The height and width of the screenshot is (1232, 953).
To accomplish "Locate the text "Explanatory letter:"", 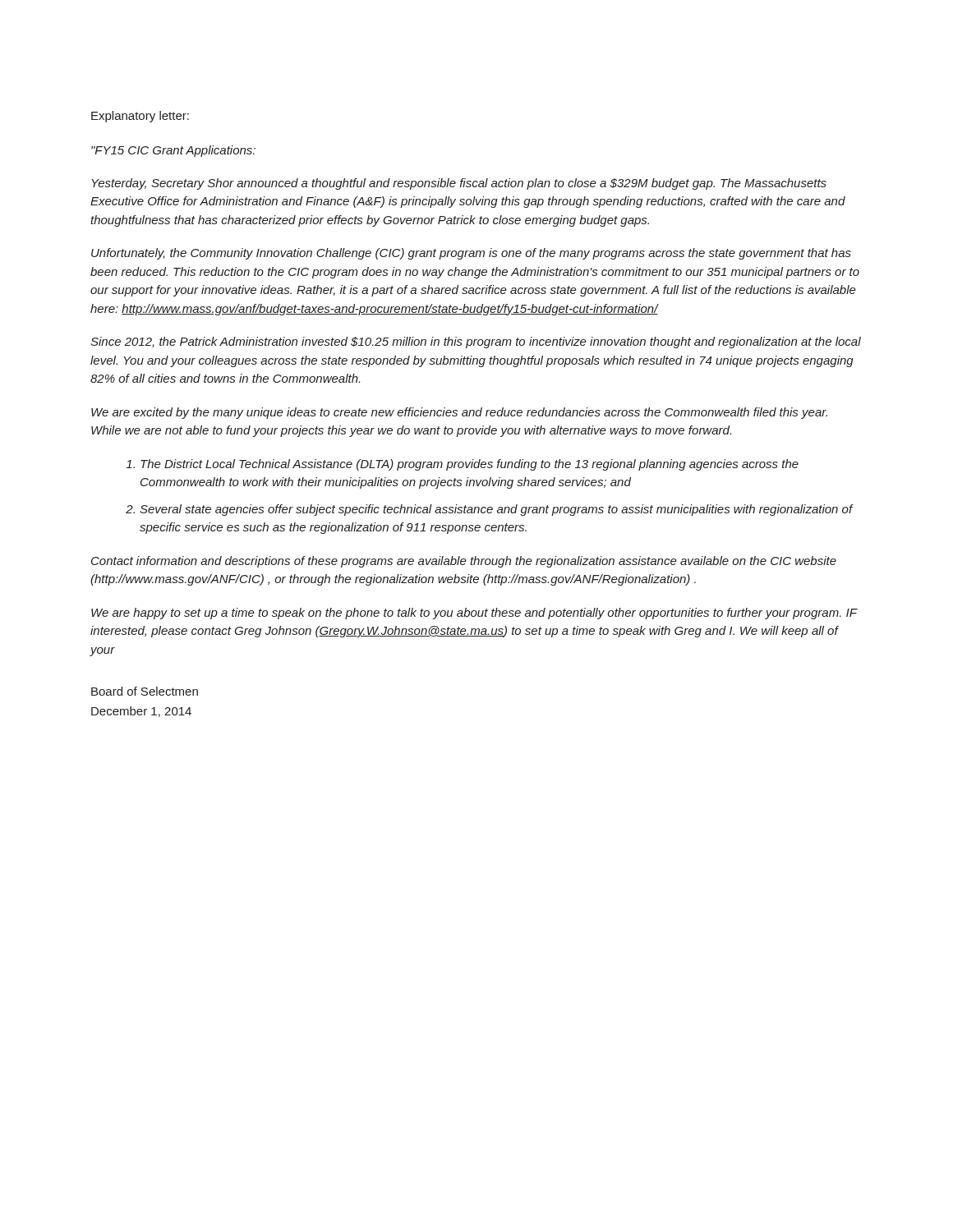I will click(x=140, y=115).
